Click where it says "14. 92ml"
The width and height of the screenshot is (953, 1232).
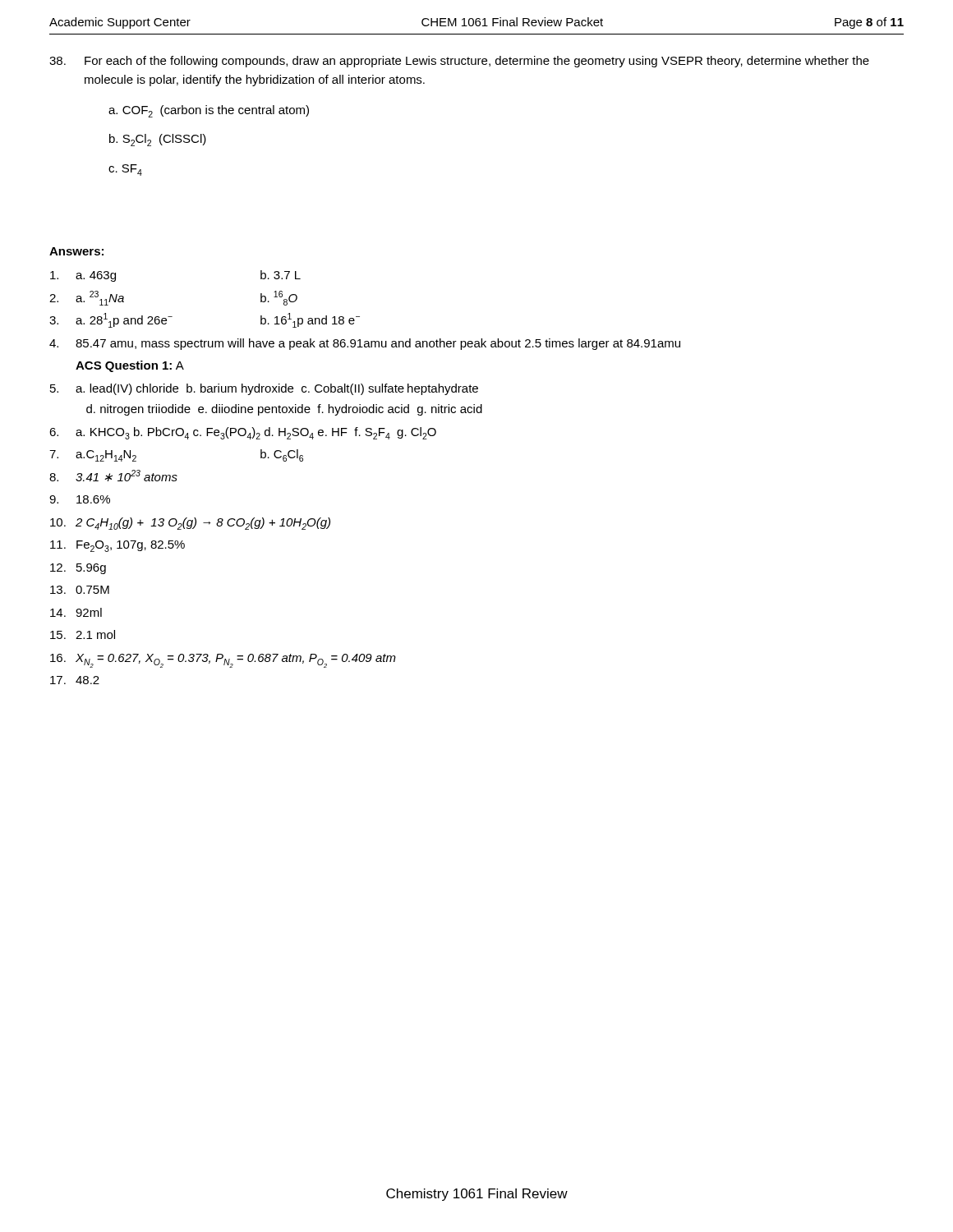(x=76, y=612)
